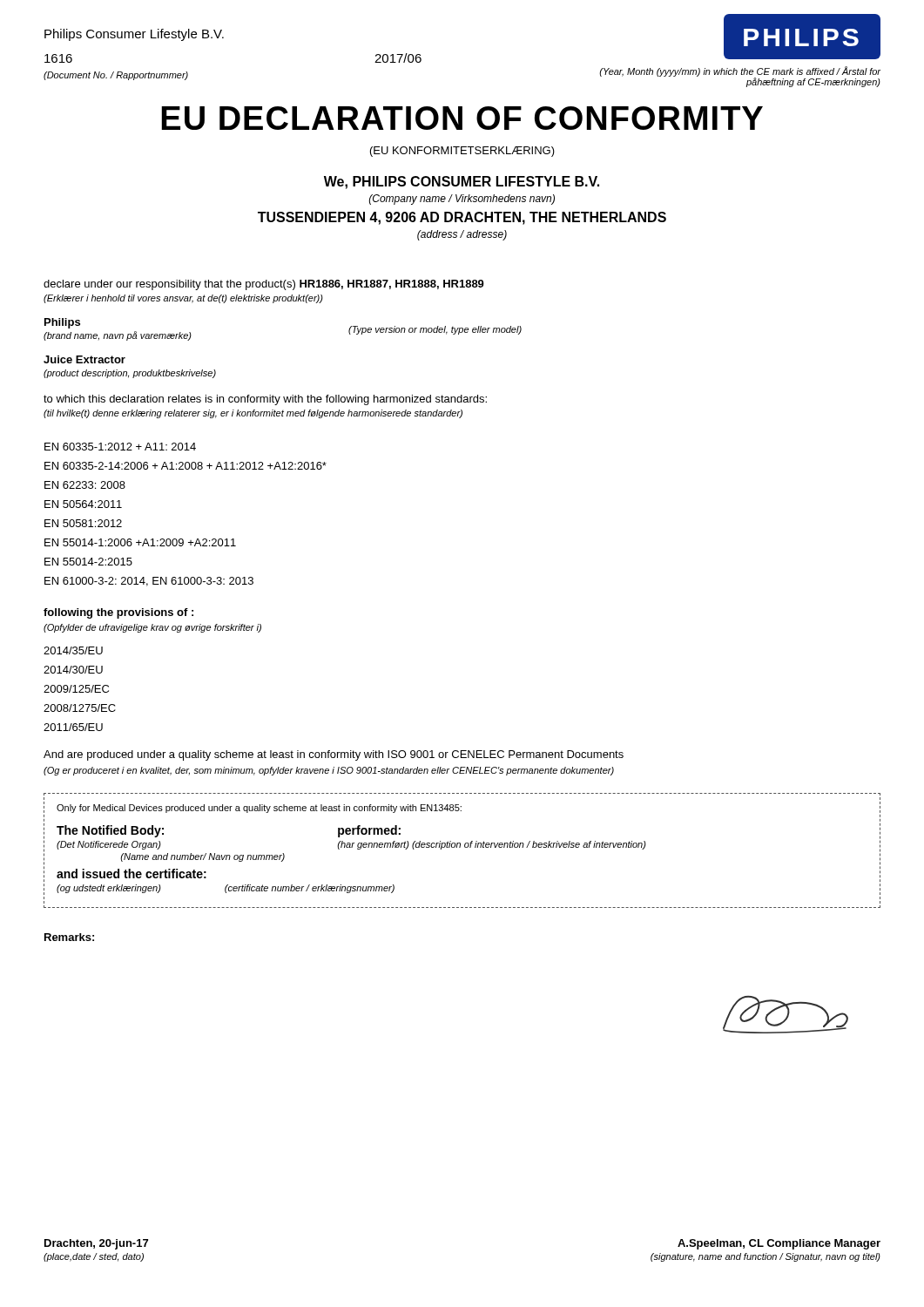924x1307 pixels.
Task: Find the block starting "(Year, Month (yyyy/mm) in which"
Action: coord(740,77)
